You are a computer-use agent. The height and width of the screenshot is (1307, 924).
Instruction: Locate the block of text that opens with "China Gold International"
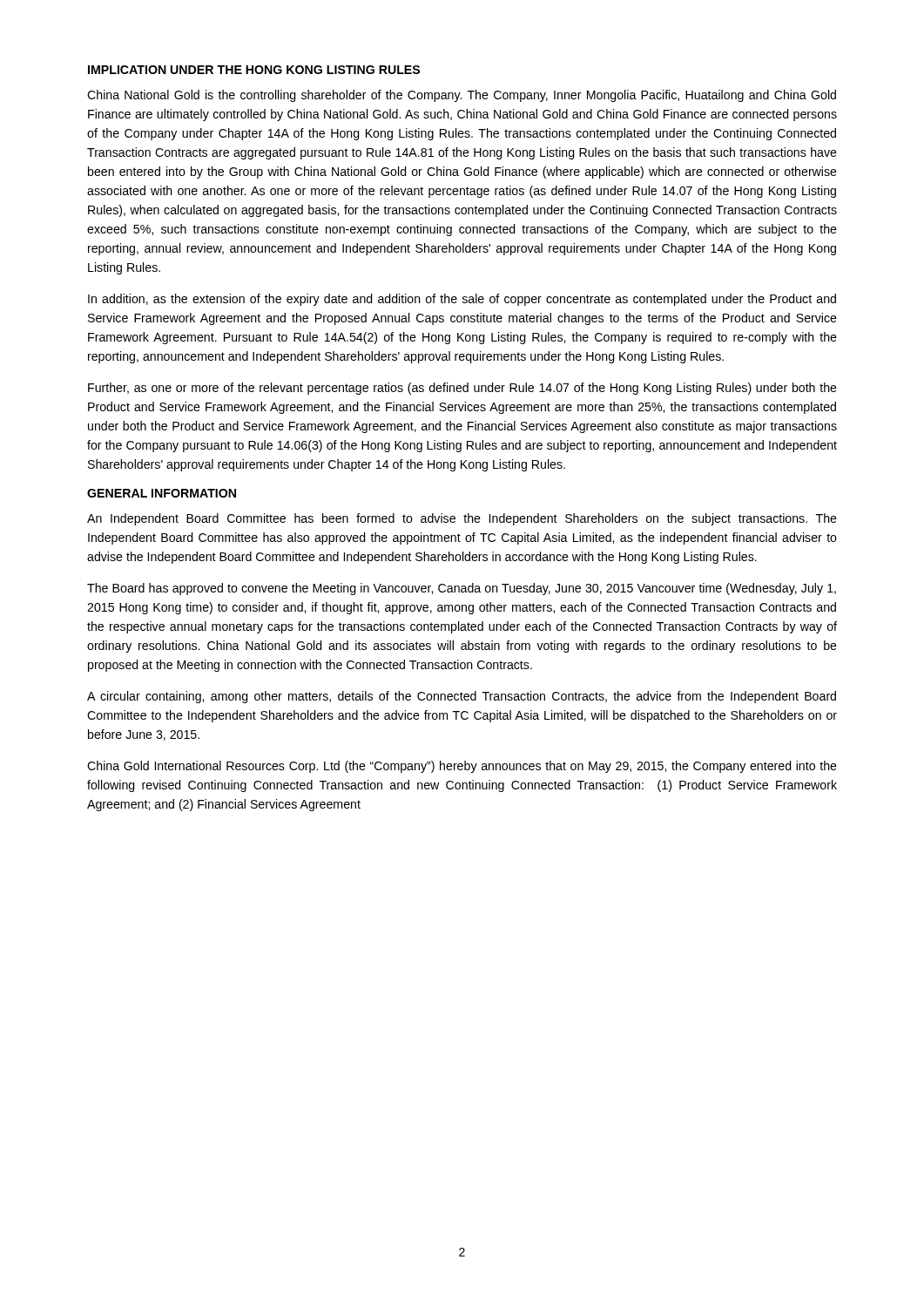point(462,785)
